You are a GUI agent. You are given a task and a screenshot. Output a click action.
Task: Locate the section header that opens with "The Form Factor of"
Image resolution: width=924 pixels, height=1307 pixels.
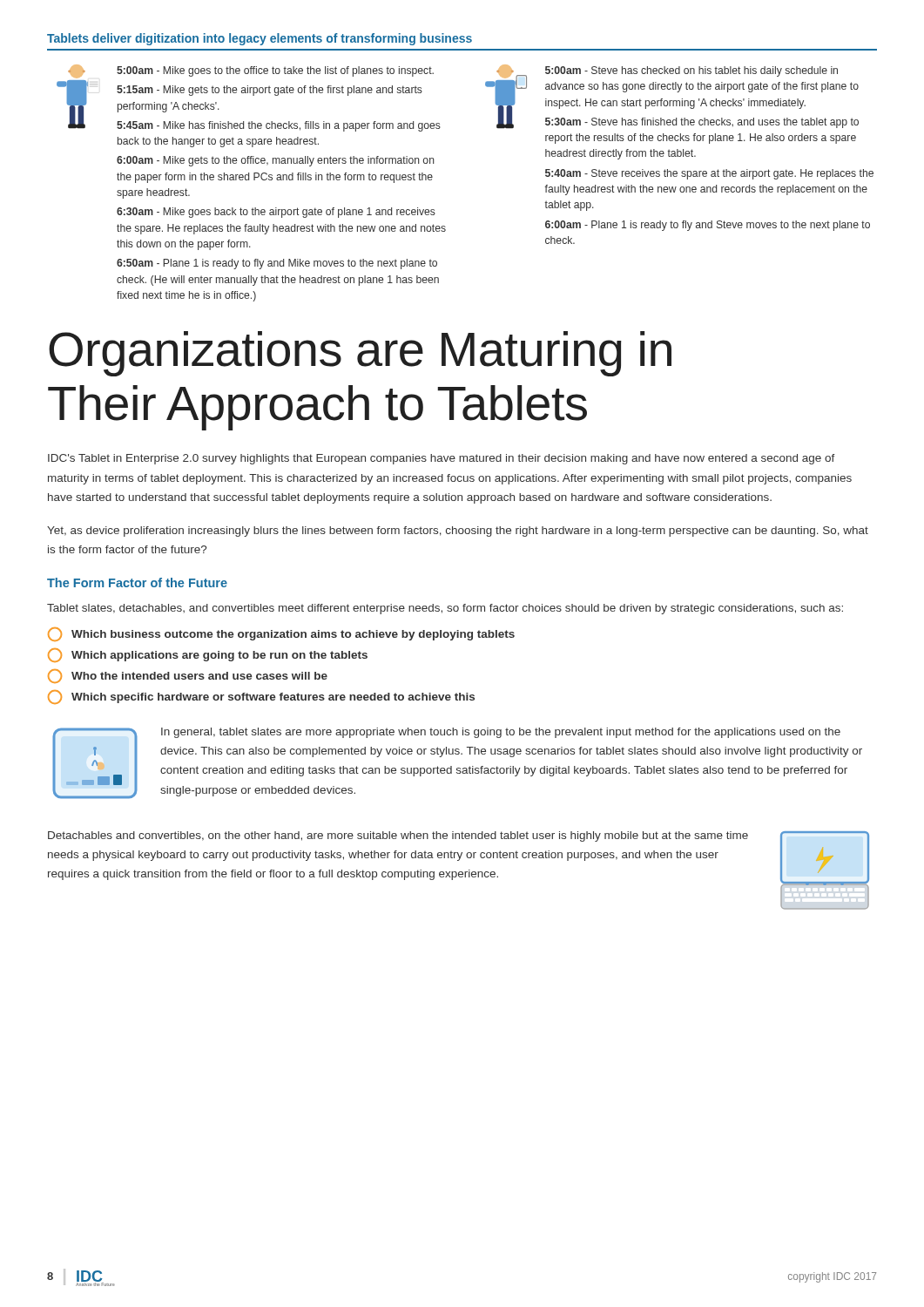point(137,583)
